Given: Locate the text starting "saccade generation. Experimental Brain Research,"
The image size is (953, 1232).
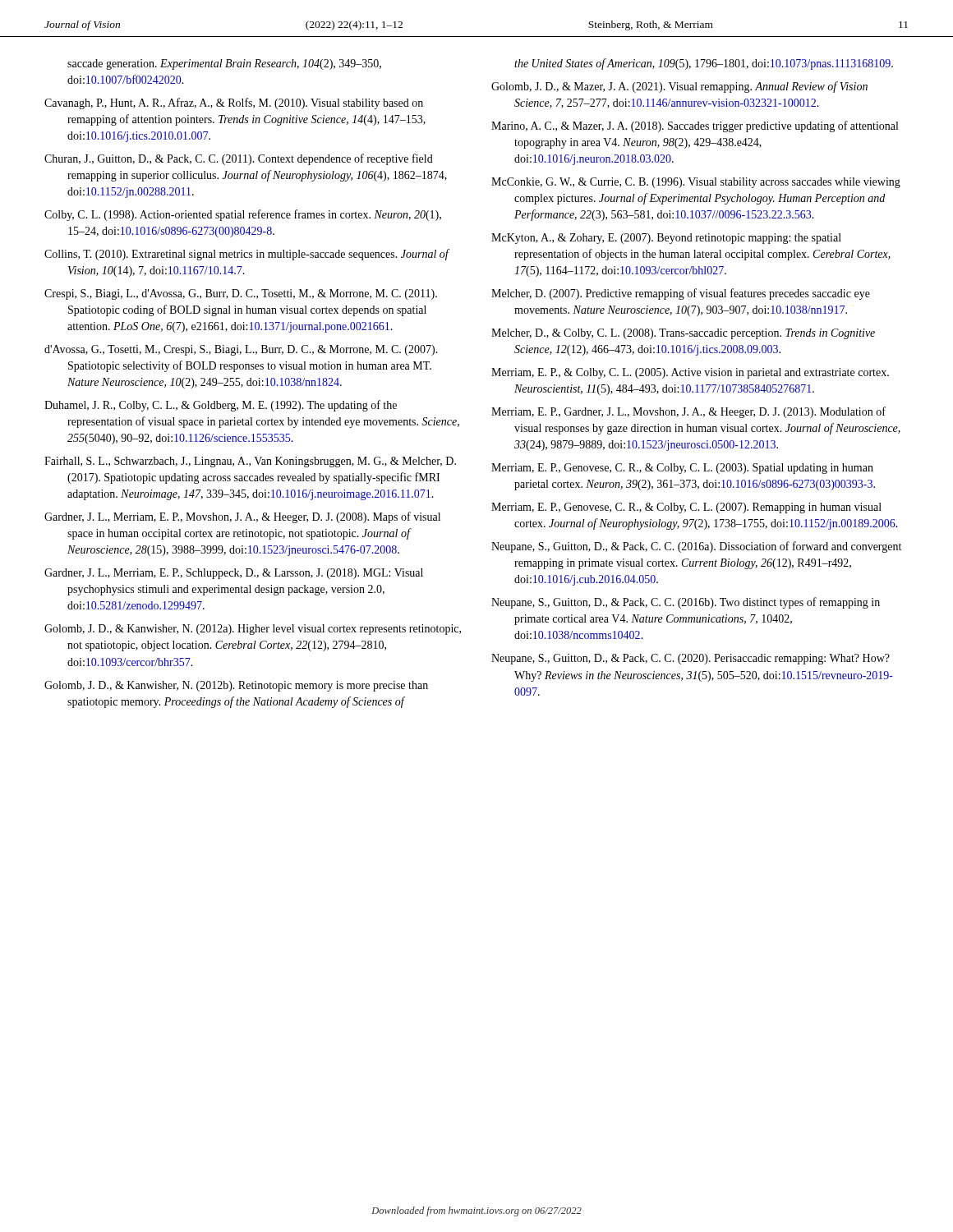Looking at the screenshot, I should (x=225, y=72).
